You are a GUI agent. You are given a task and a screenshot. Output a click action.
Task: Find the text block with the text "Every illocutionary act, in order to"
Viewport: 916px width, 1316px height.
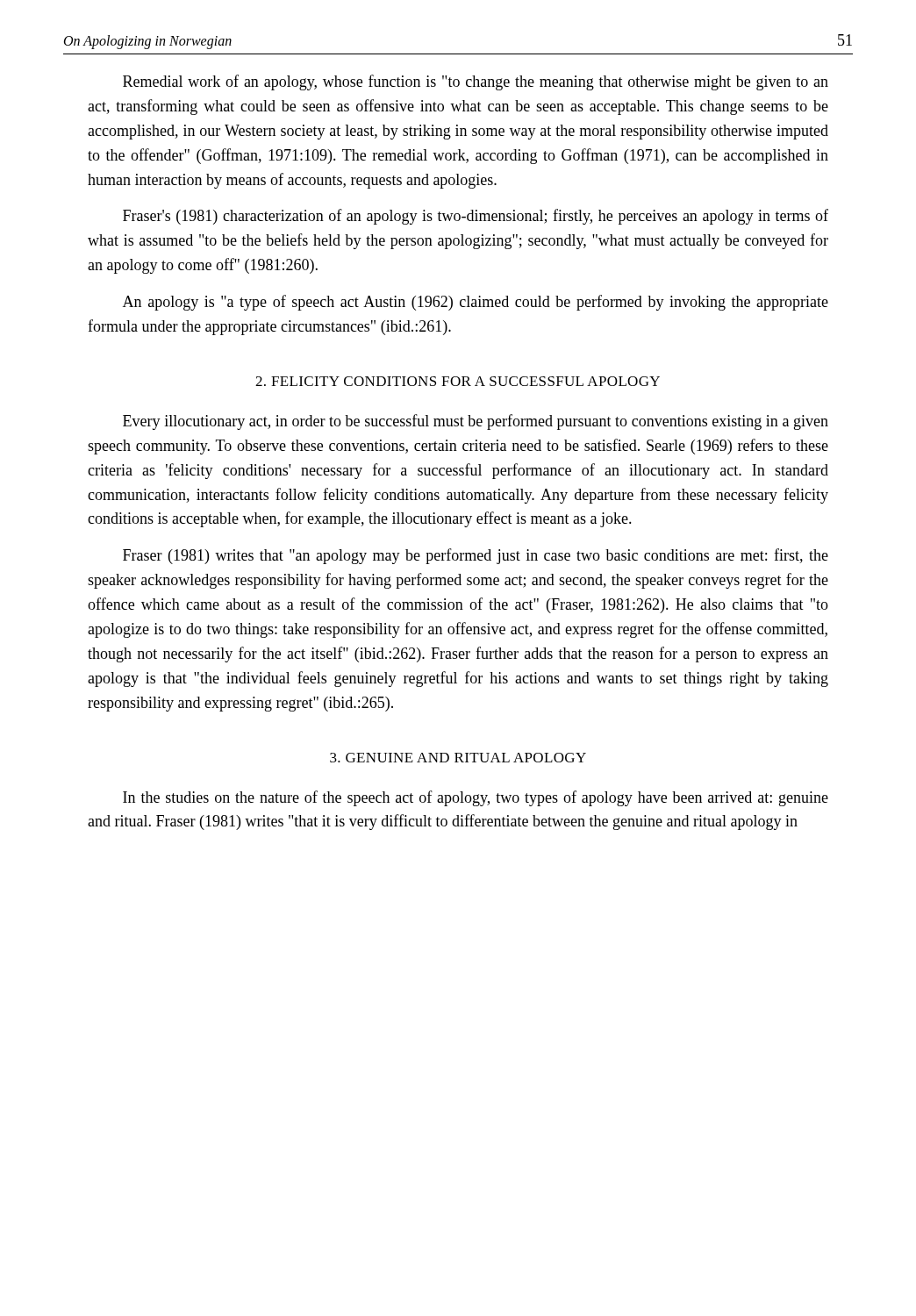pos(458,471)
